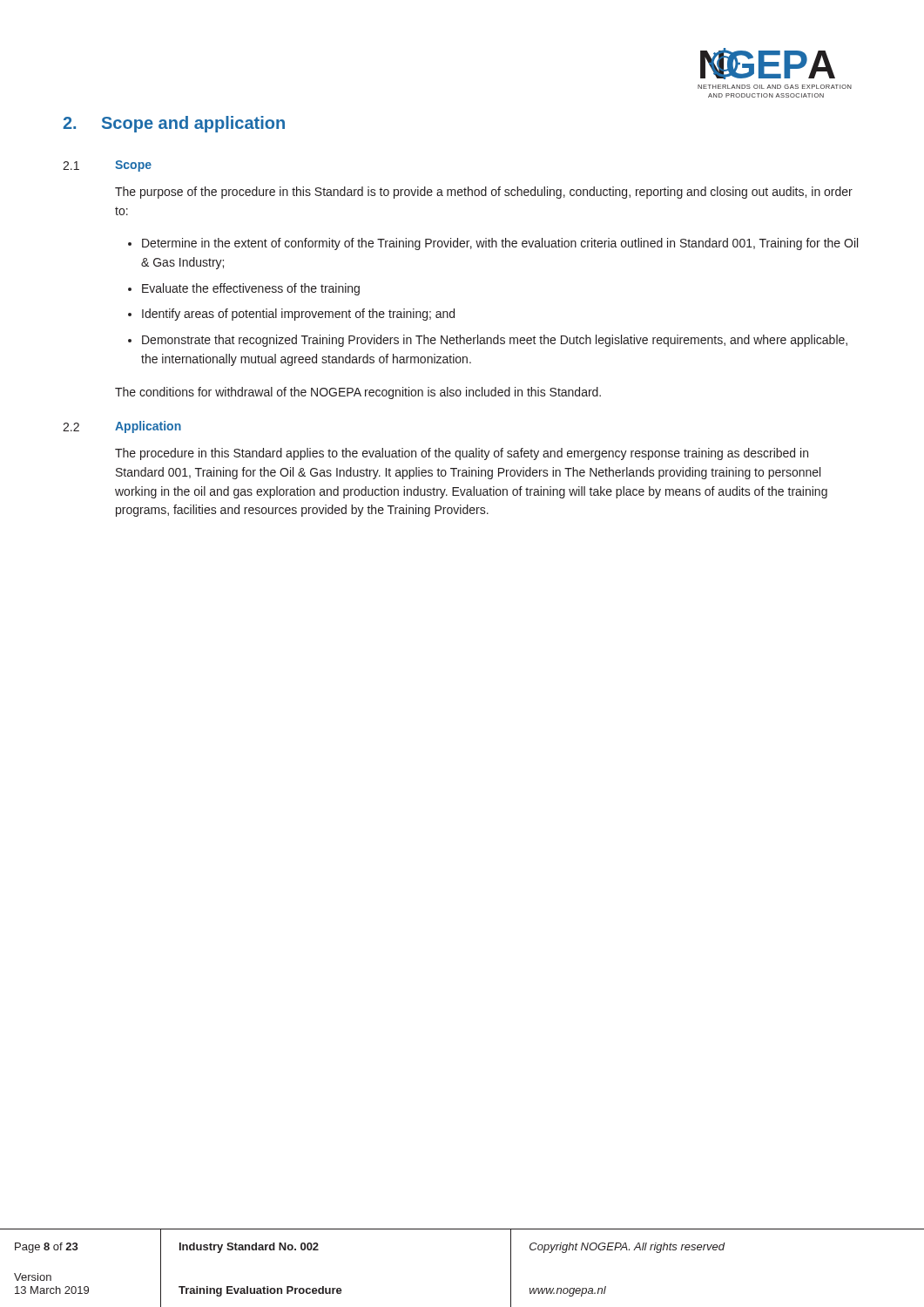Navigate to the text block starting "The procedure in this Standard"
This screenshot has height=1307, width=924.
(x=471, y=482)
